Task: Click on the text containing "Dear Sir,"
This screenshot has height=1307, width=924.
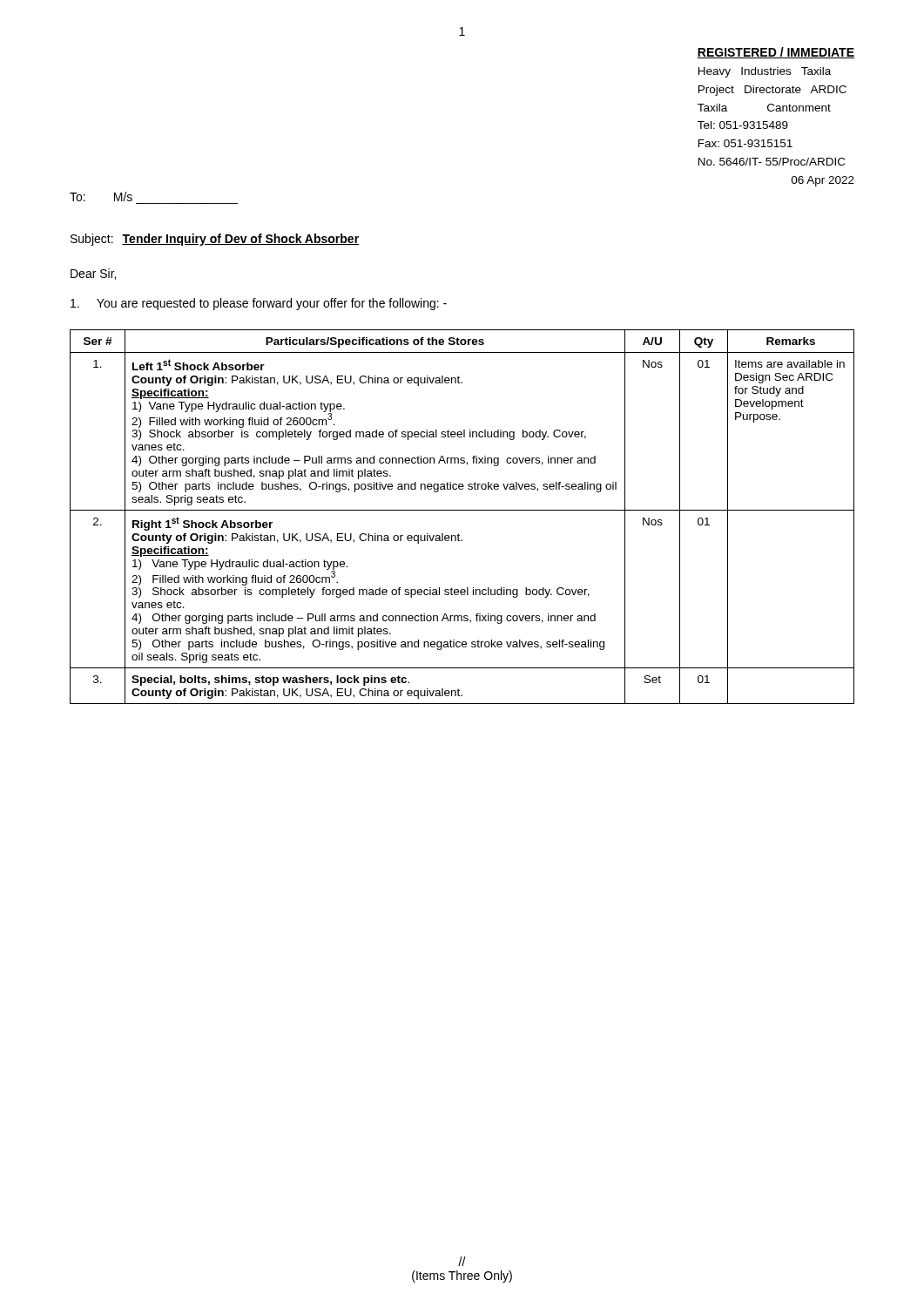Action: click(93, 274)
